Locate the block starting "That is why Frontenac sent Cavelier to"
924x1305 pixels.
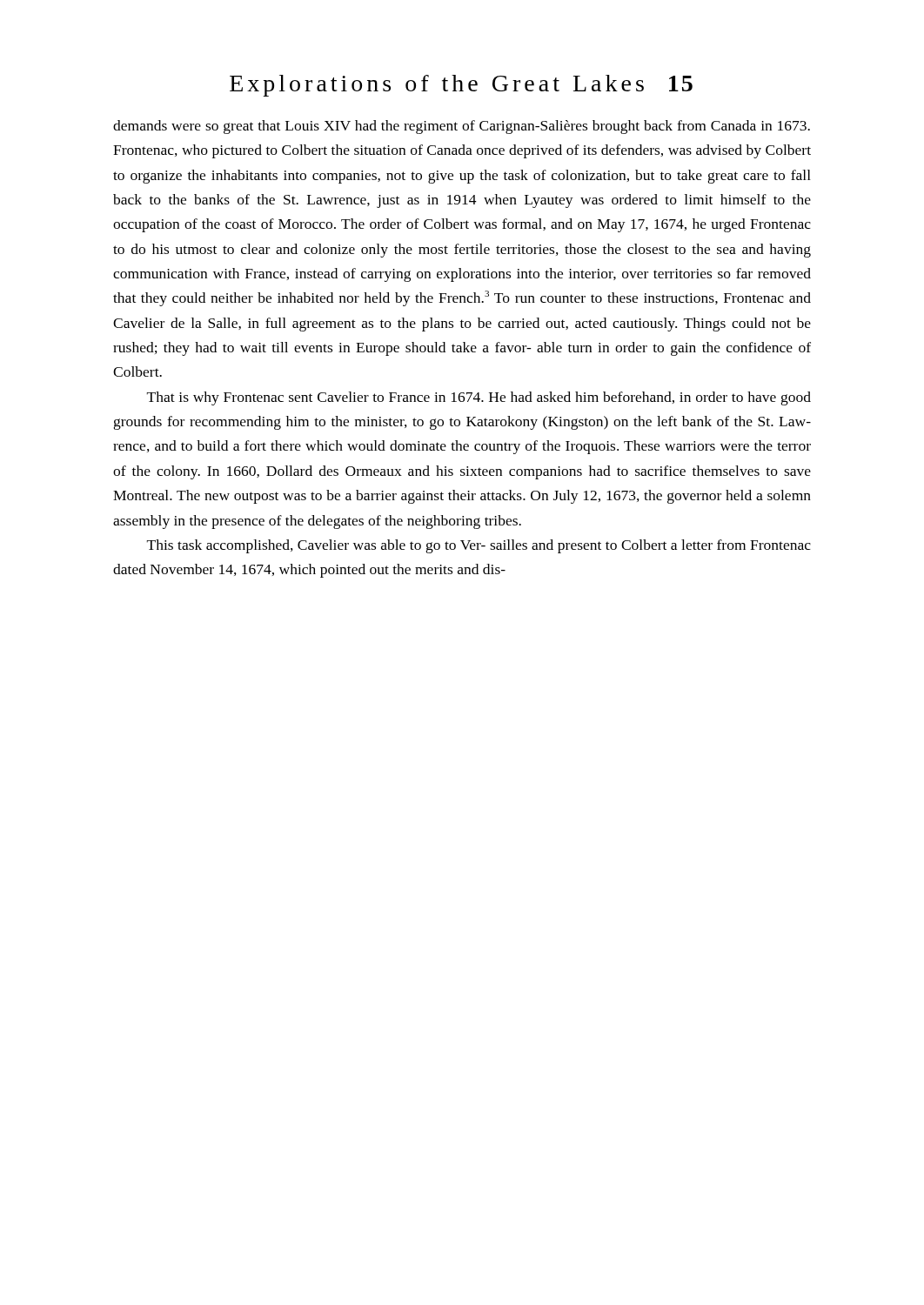point(462,458)
